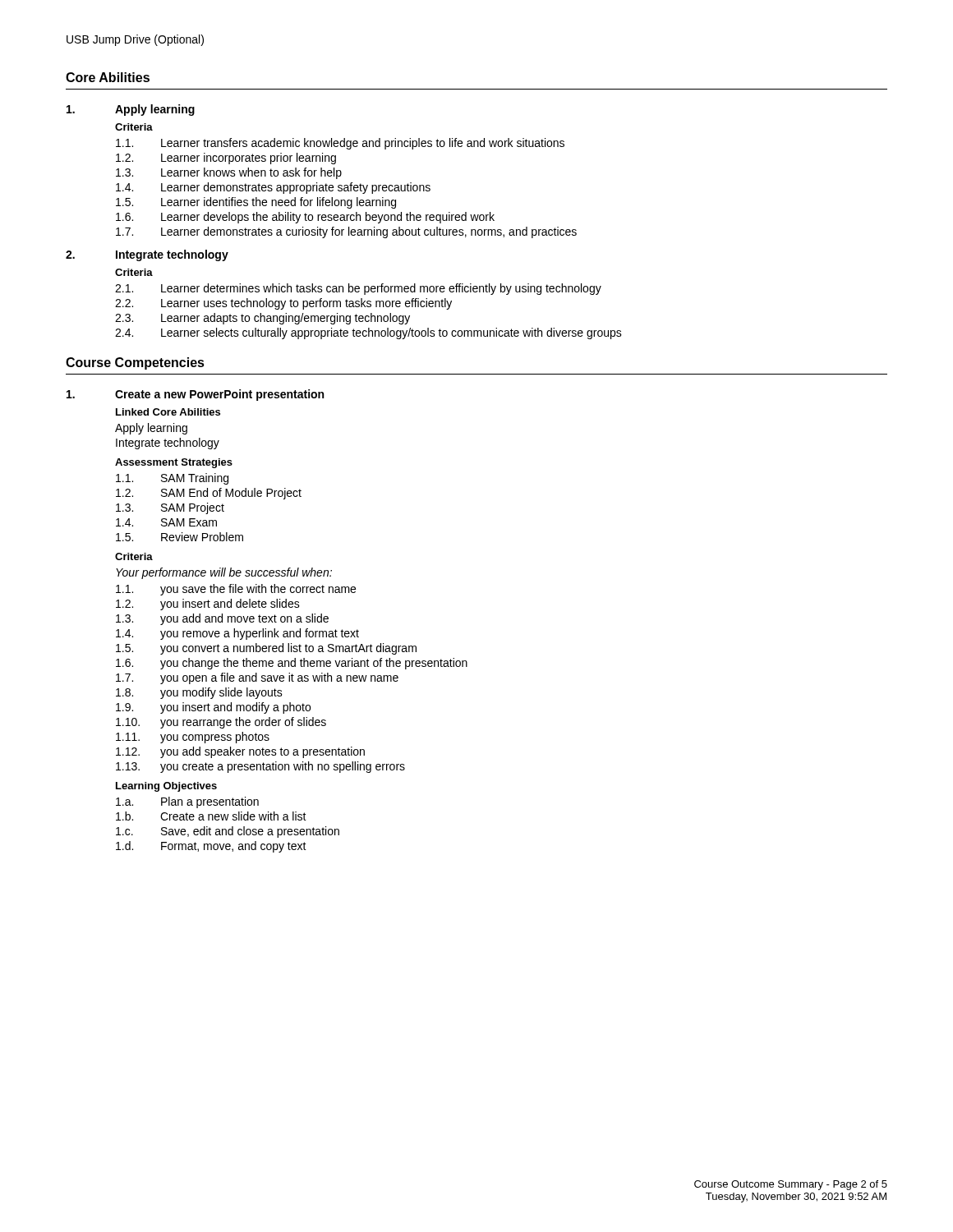Click on the text starting "d.Format, move, and"

pos(211,847)
